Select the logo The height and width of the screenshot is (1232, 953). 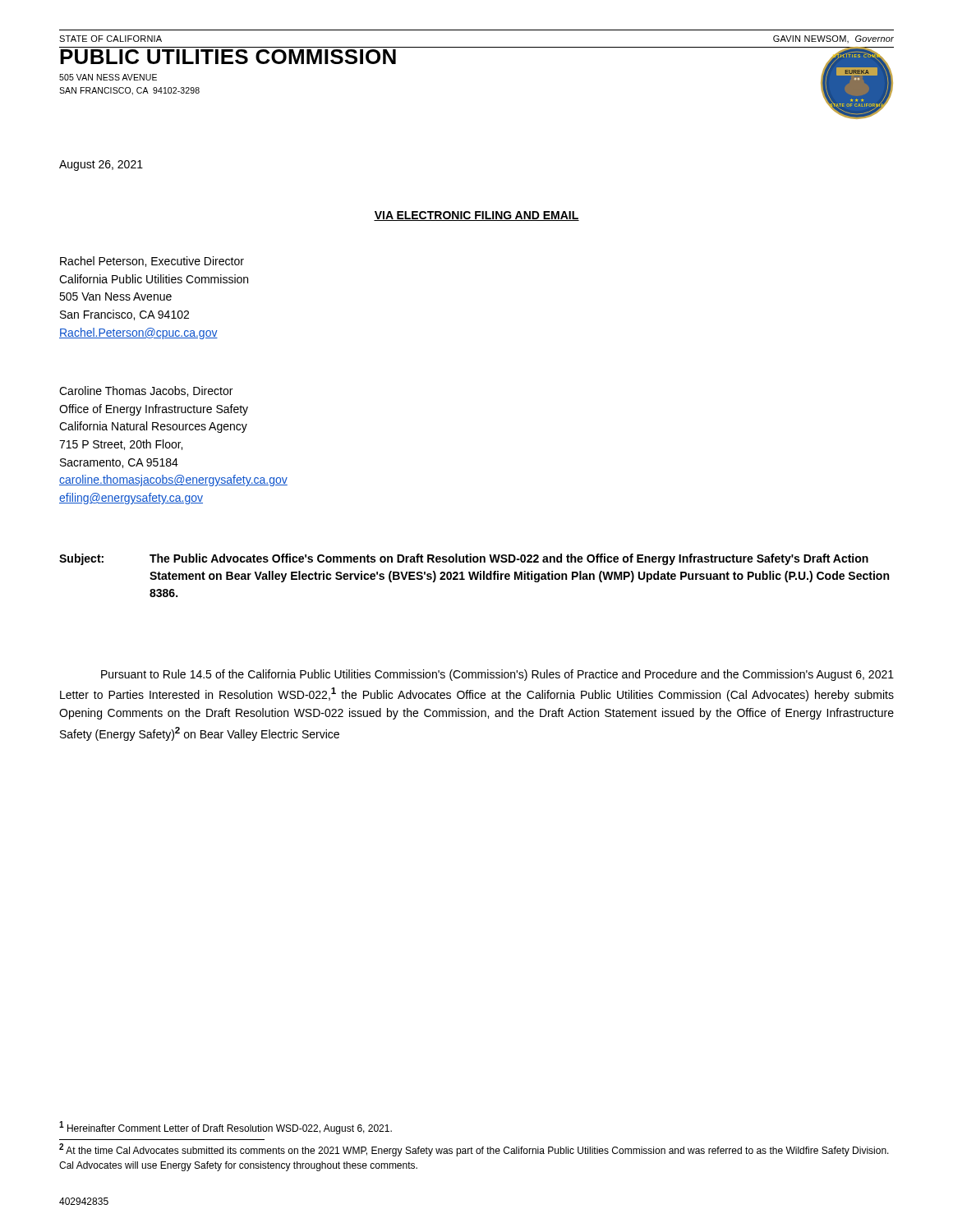(857, 84)
